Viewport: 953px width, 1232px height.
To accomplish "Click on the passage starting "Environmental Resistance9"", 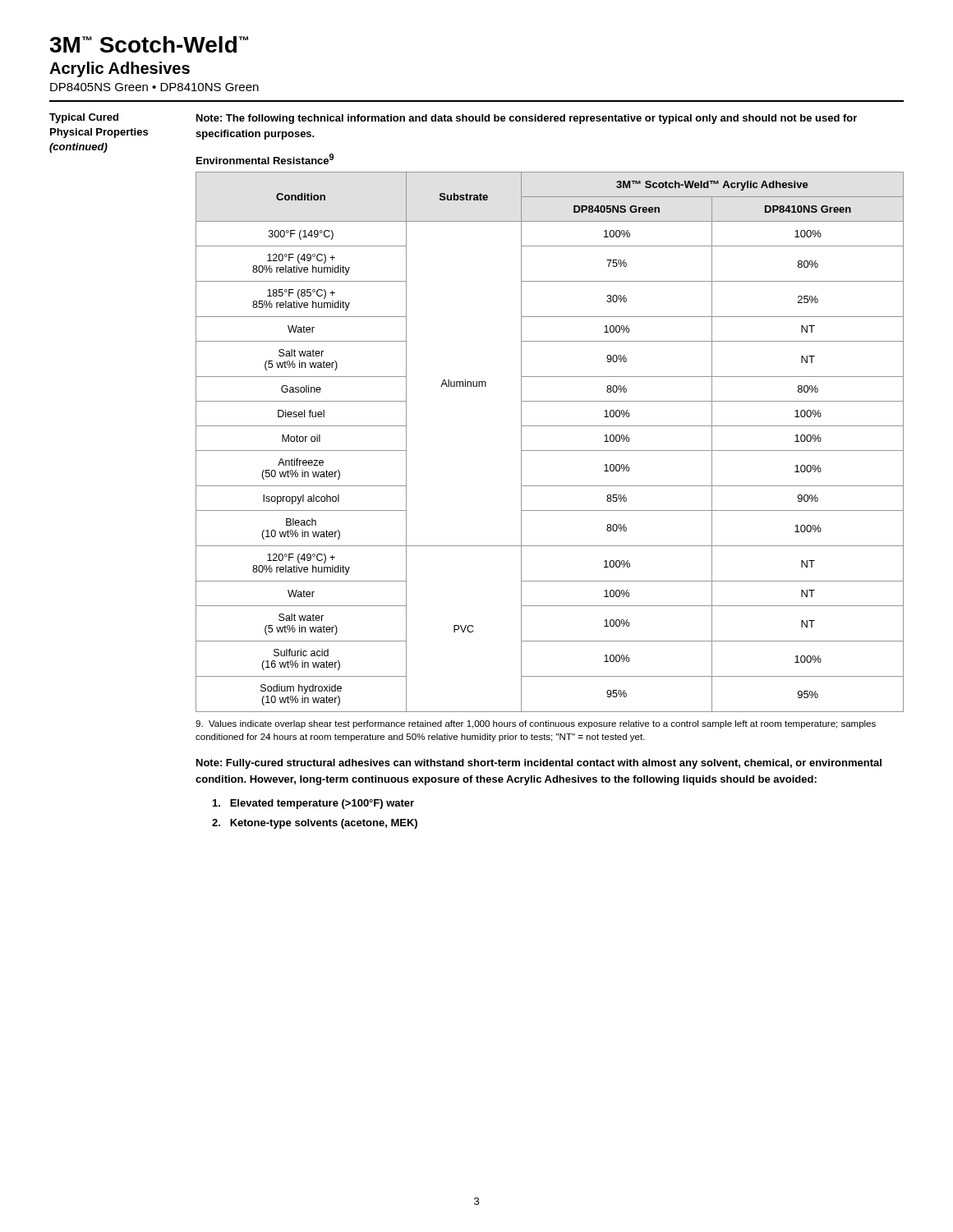I will tap(265, 159).
